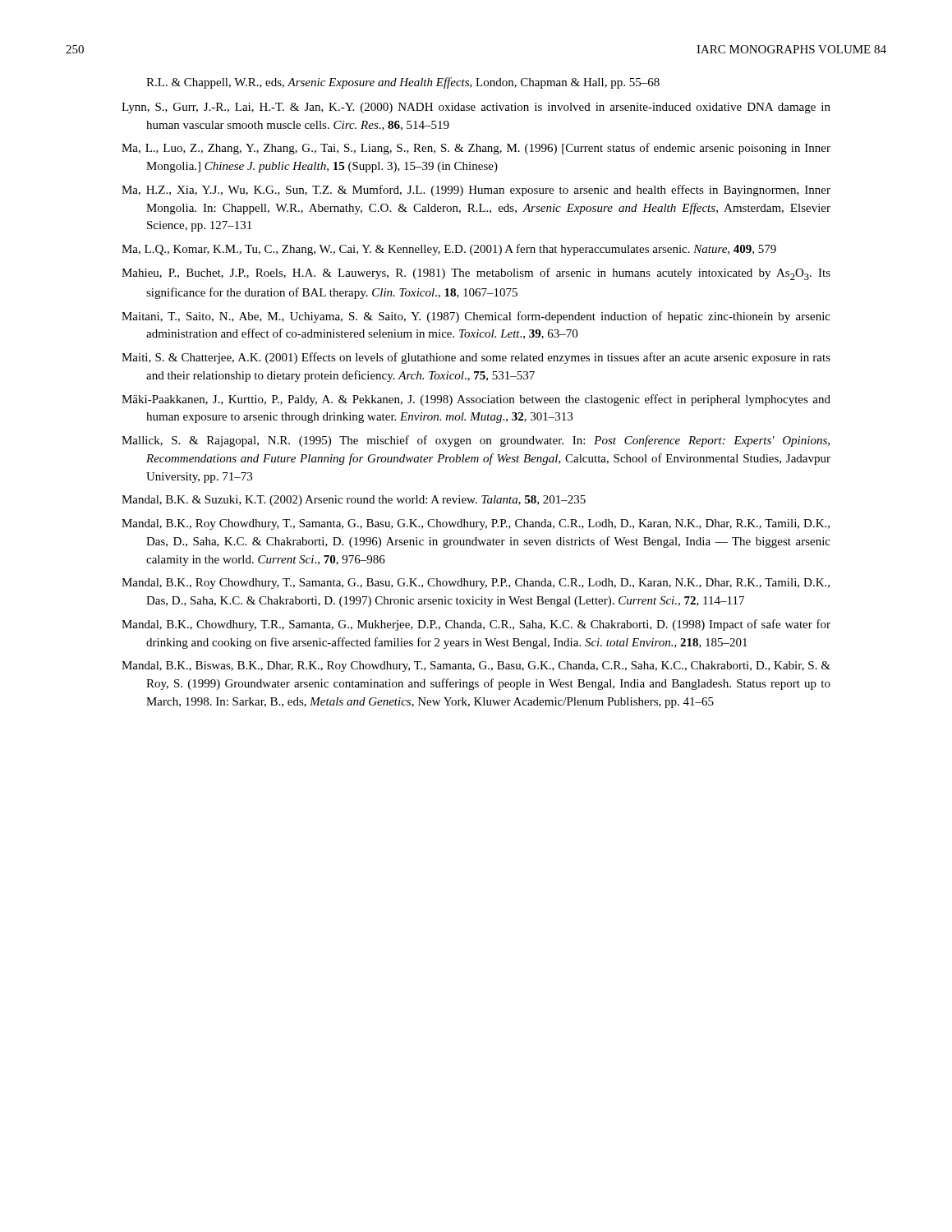Navigate to the text starting "R.L. & Chappell, W.R., eds, Arsenic Exposure"
The height and width of the screenshot is (1232, 952).
click(x=403, y=82)
